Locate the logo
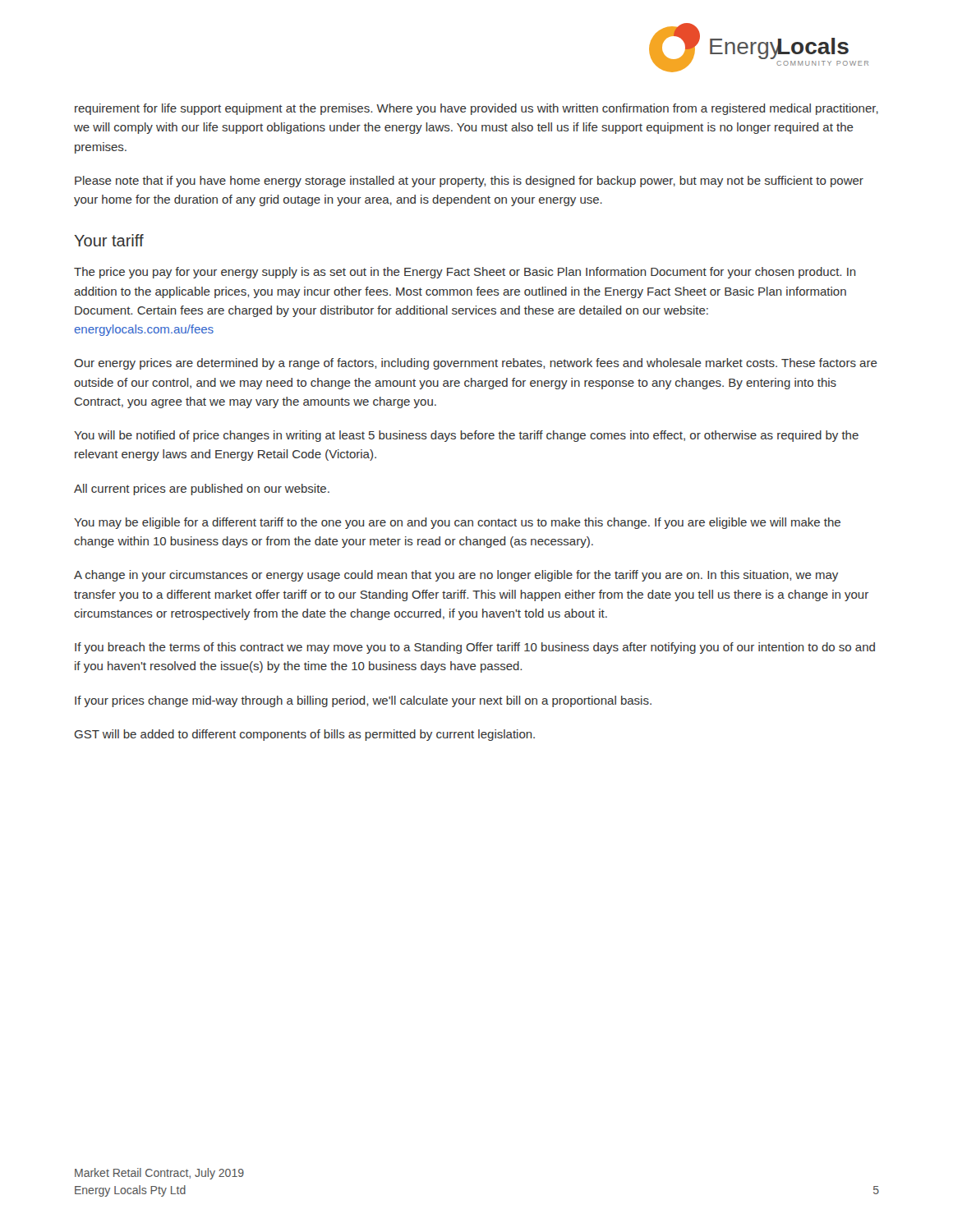The width and height of the screenshot is (953, 1232). tap(764, 52)
